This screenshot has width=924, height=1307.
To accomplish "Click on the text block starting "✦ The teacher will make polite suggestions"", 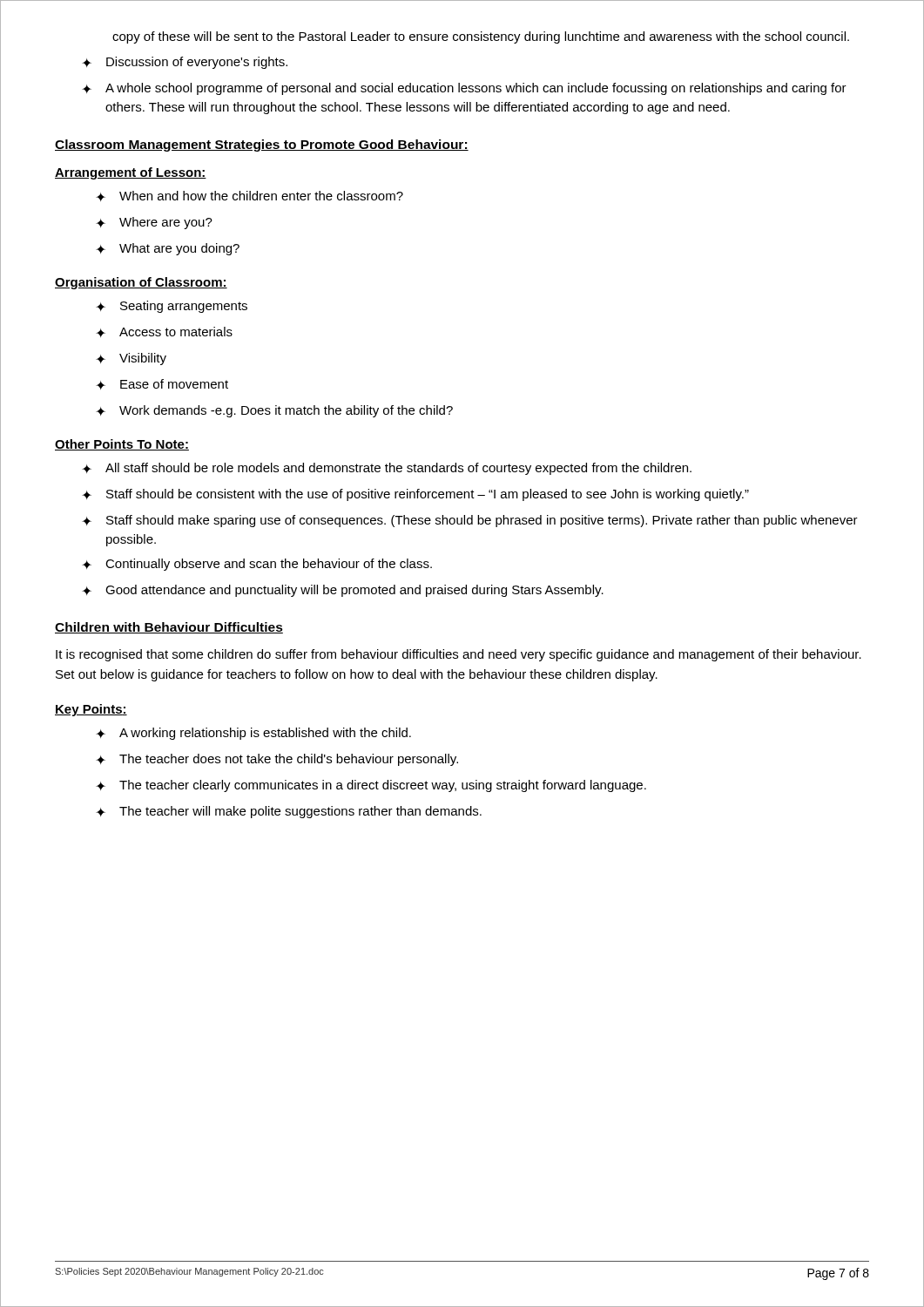I will (482, 812).
